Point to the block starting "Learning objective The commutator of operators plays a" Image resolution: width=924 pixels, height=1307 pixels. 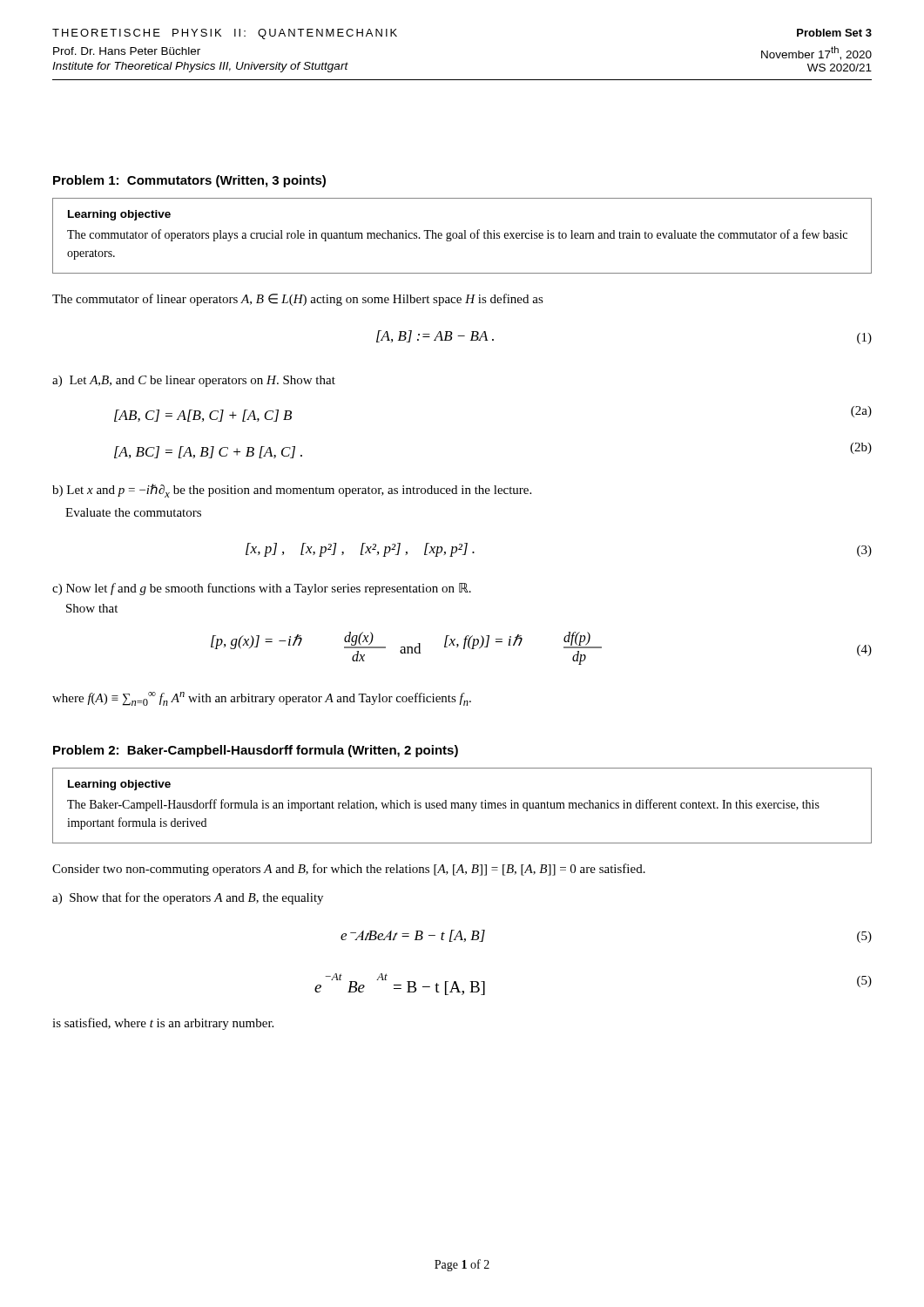(x=462, y=235)
